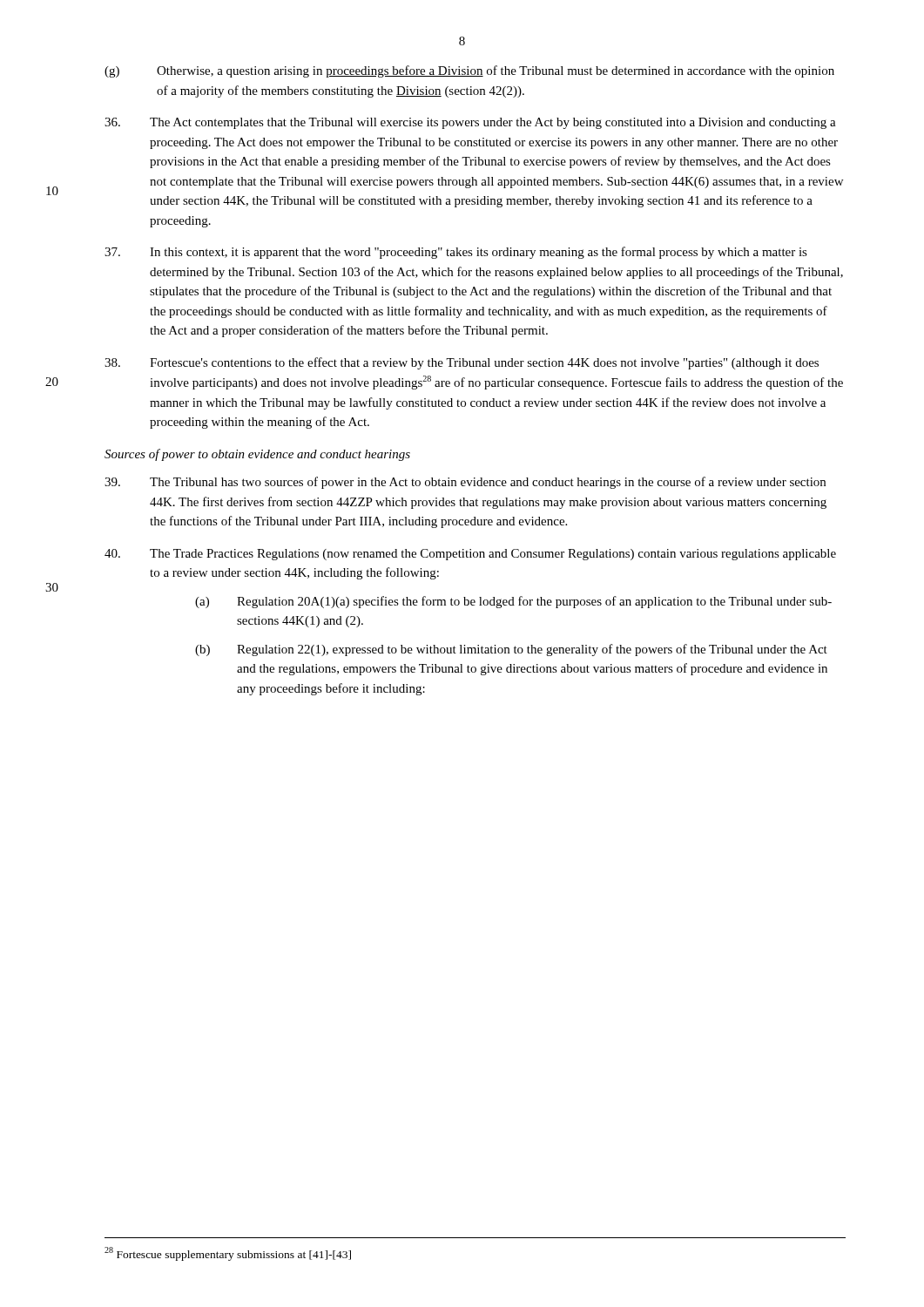This screenshot has height=1307, width=924.
Task: Point to the section header beginning "Sources of power to"
Action: [x=257, y=454]
